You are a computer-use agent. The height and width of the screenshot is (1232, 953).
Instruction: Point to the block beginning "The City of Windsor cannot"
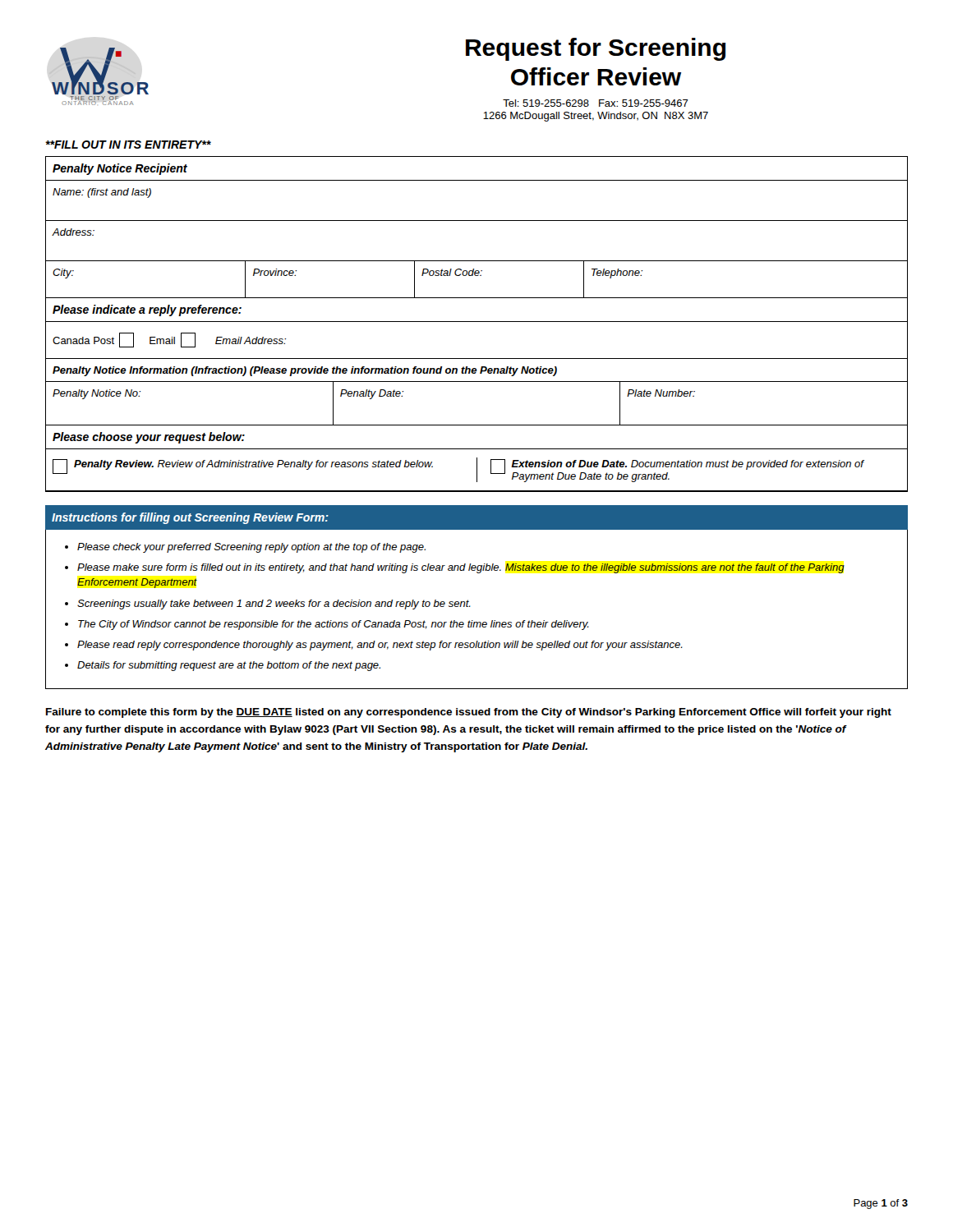[x=334, y=624]
